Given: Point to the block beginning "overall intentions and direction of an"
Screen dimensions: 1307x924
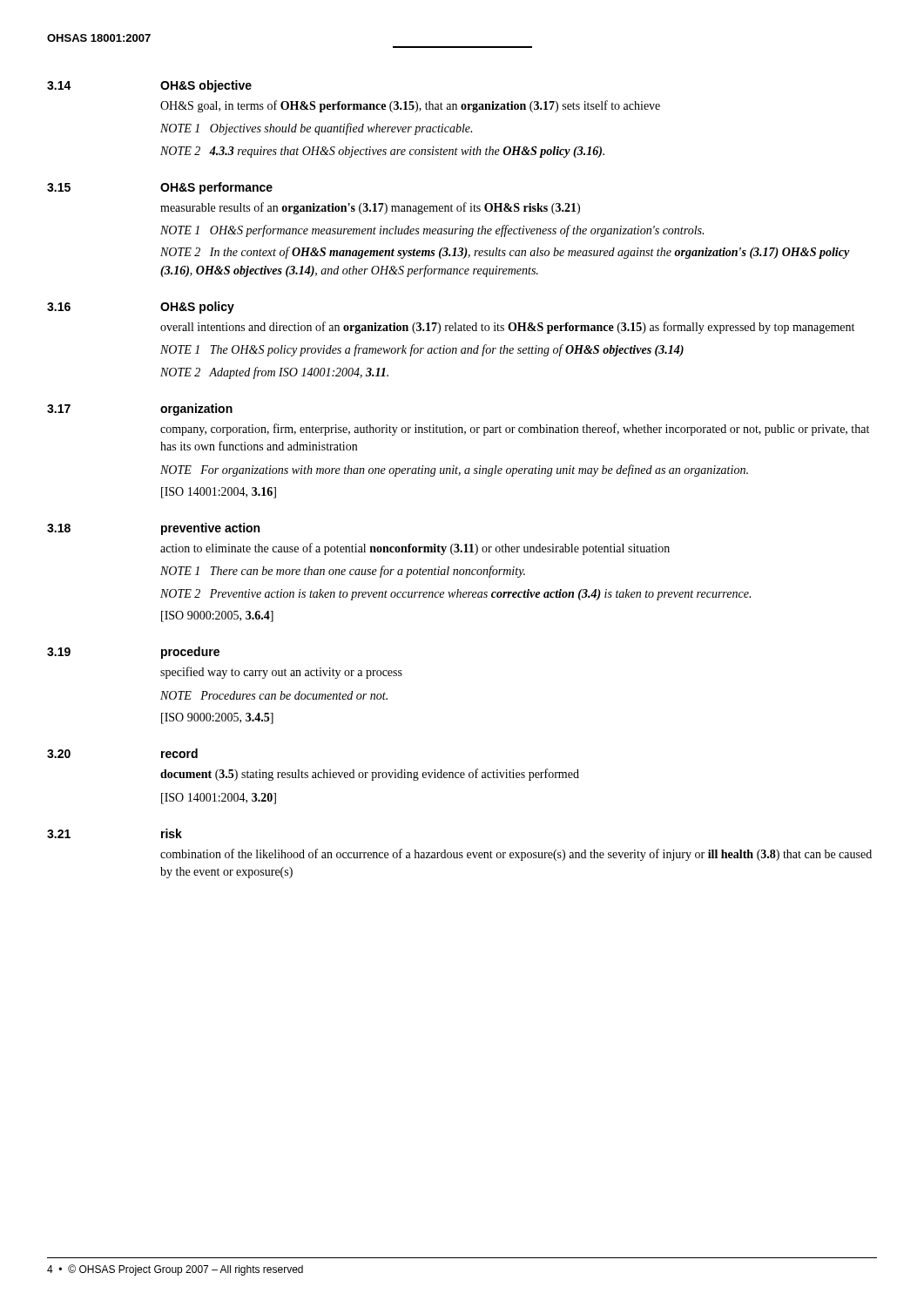Looking at the screenshot, I should coord(462,352).
